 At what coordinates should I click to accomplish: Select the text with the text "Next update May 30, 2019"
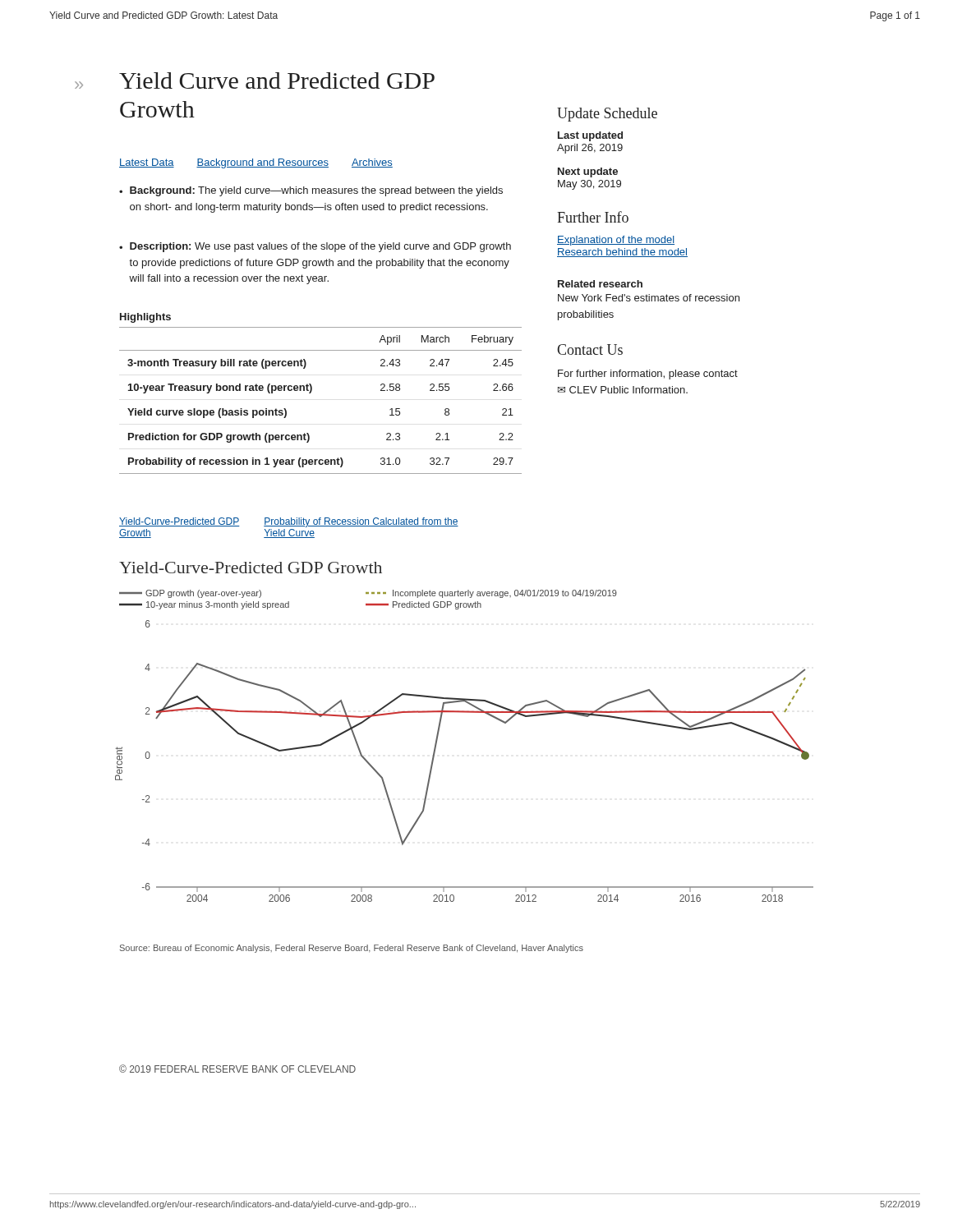(588, 172)
